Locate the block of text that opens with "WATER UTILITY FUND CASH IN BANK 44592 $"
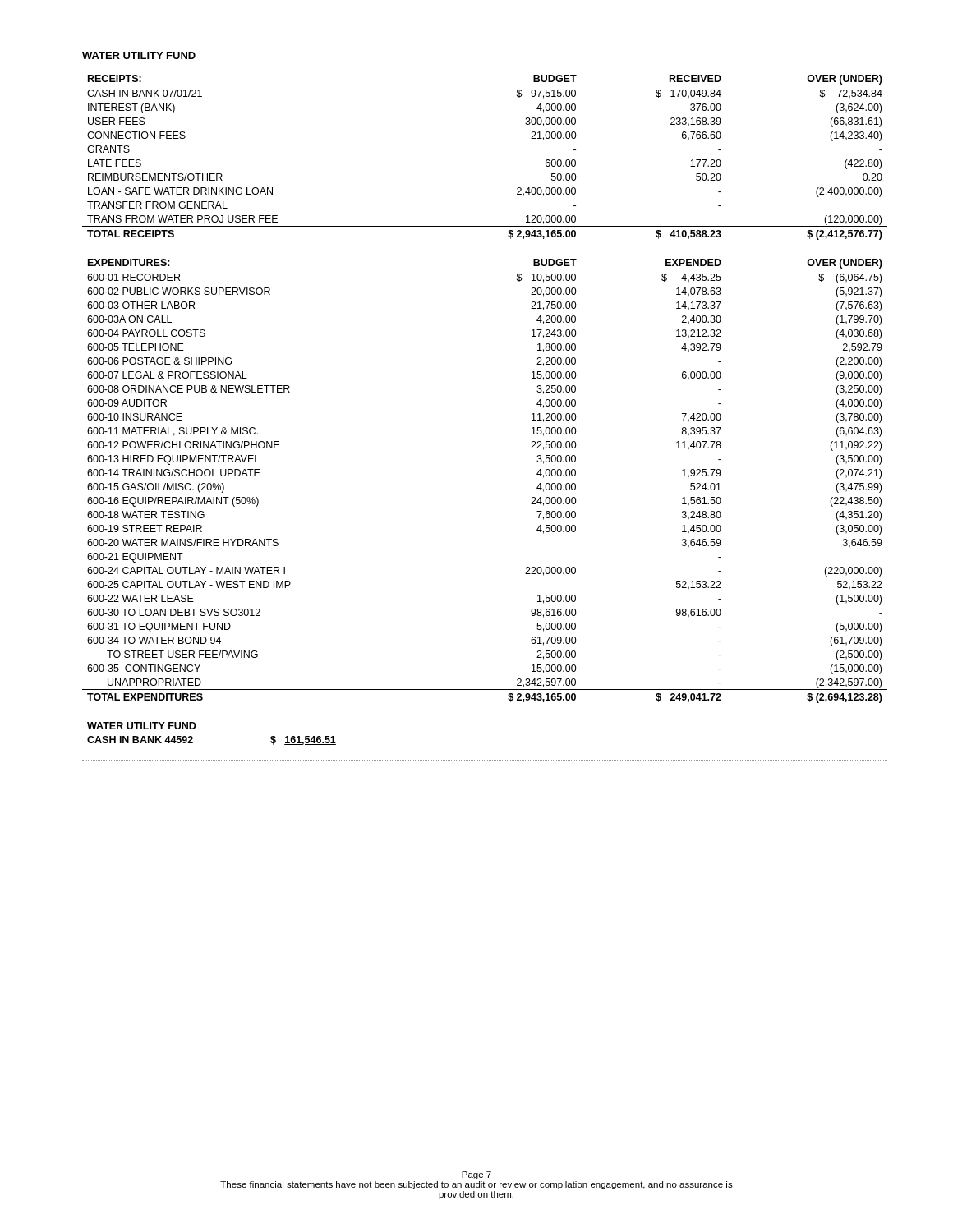Screen dimensions: 1232x953 (142, 726)
